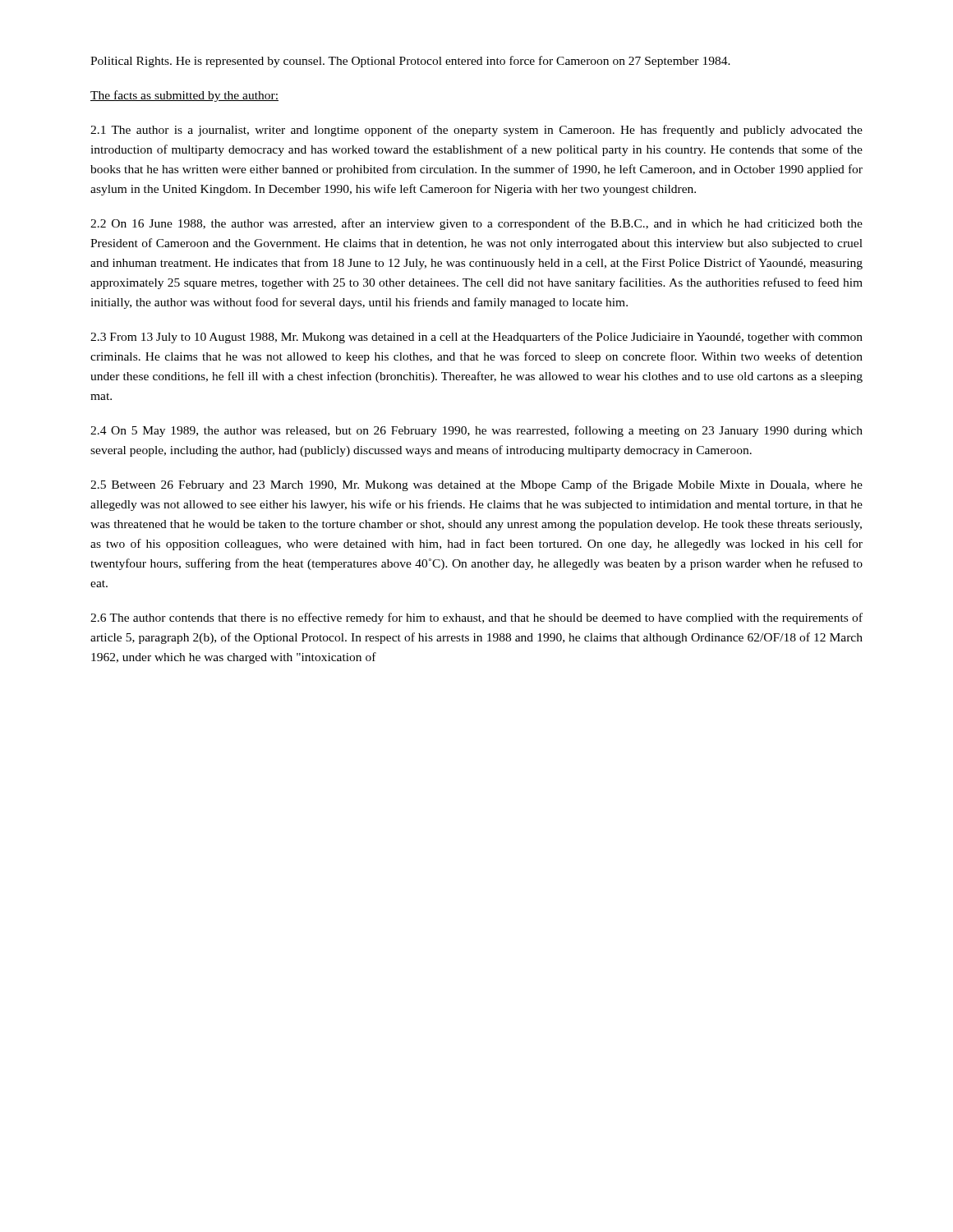Viewport: 953px width, 1232px height.
Task: Click on the text block with the text "1 The author"
Action: [x=476, y=159]
